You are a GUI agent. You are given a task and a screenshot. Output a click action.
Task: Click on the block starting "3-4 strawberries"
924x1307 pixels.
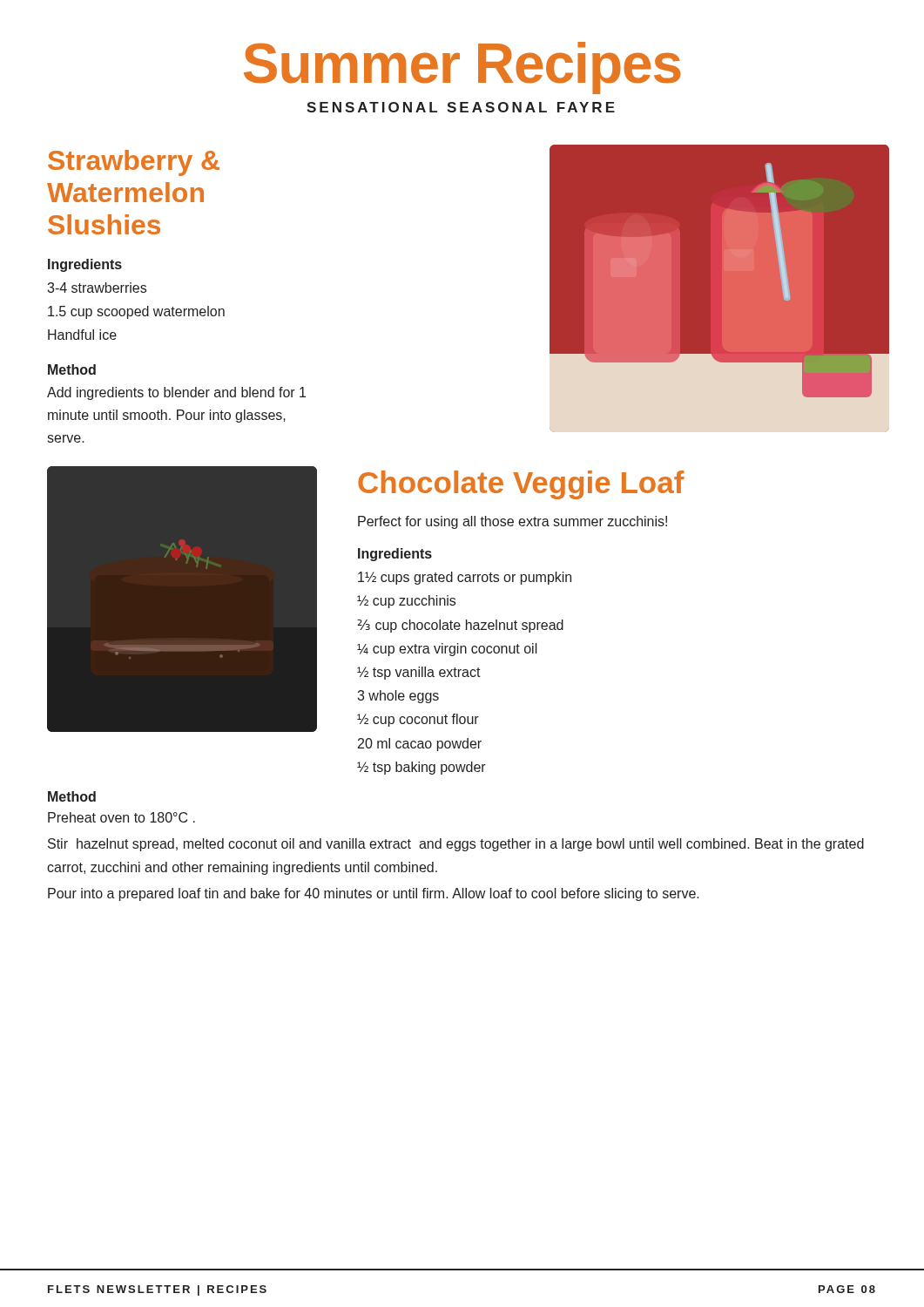pyautogui.click(x=97, y=288)
